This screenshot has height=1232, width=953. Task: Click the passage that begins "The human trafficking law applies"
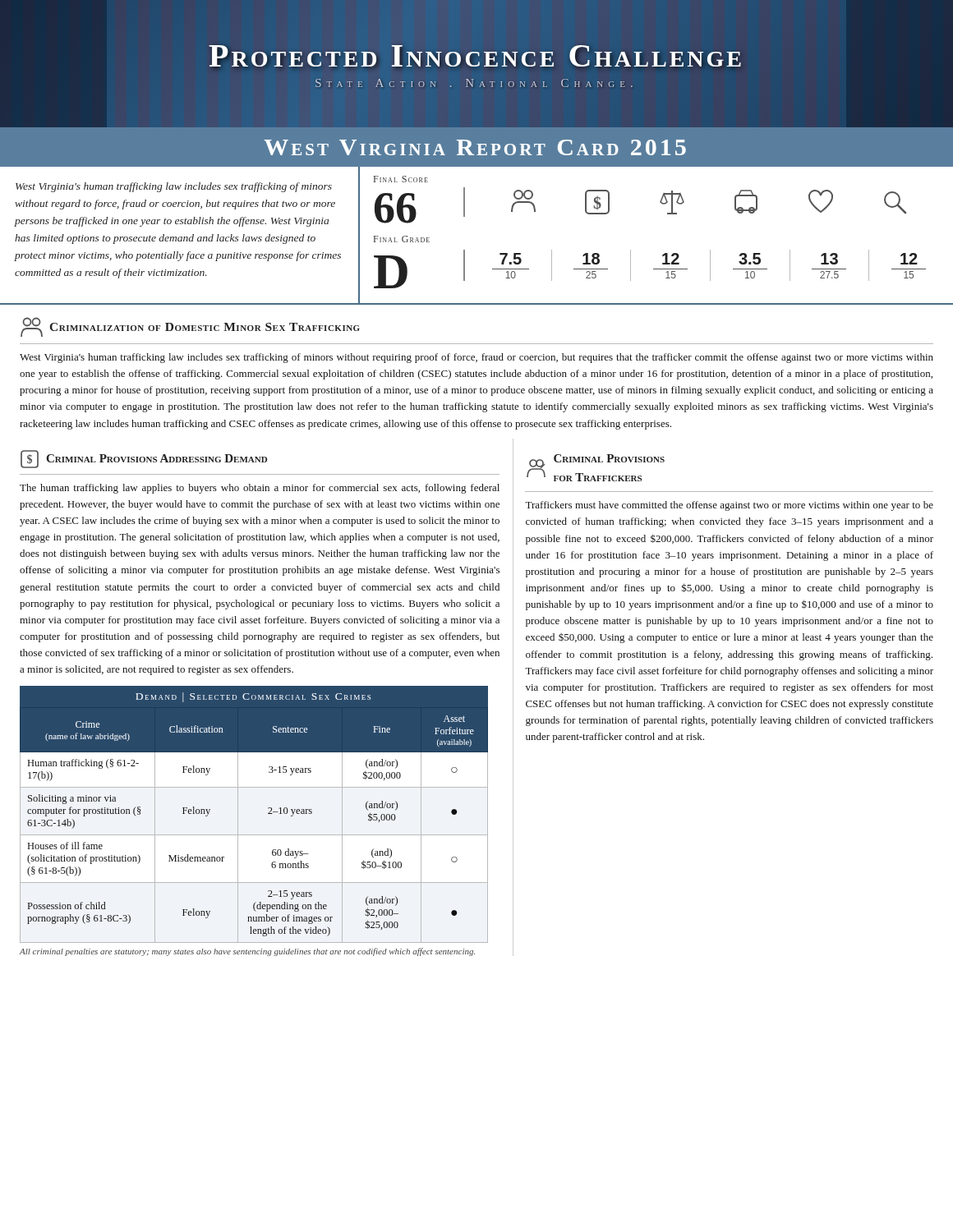[x=260, y=578]
